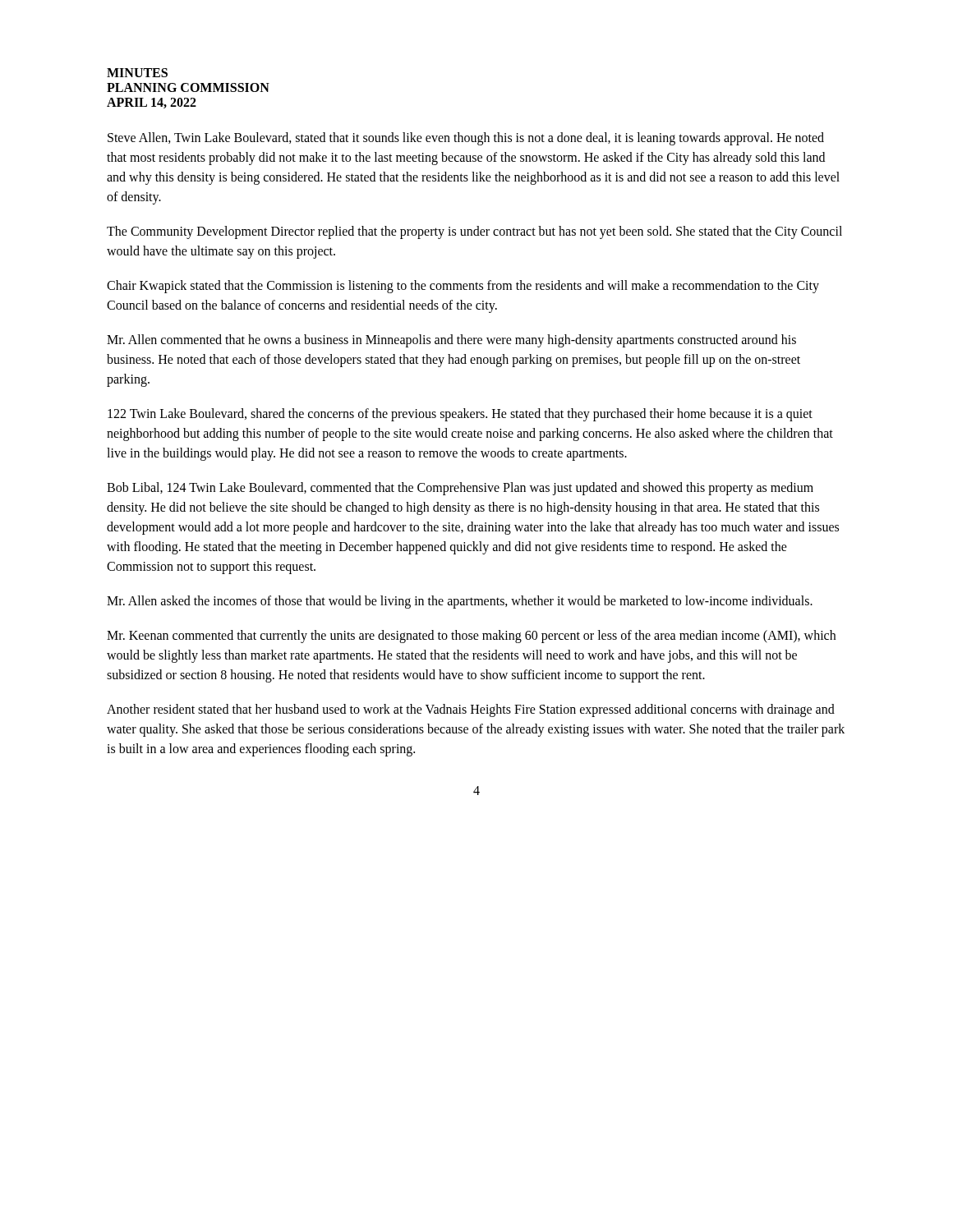Click the passage that begins "122 Twin Lake Boulevard, shared the concerns of"
The width and height of the screenshot is (953, 1232).
click(470, 433)
